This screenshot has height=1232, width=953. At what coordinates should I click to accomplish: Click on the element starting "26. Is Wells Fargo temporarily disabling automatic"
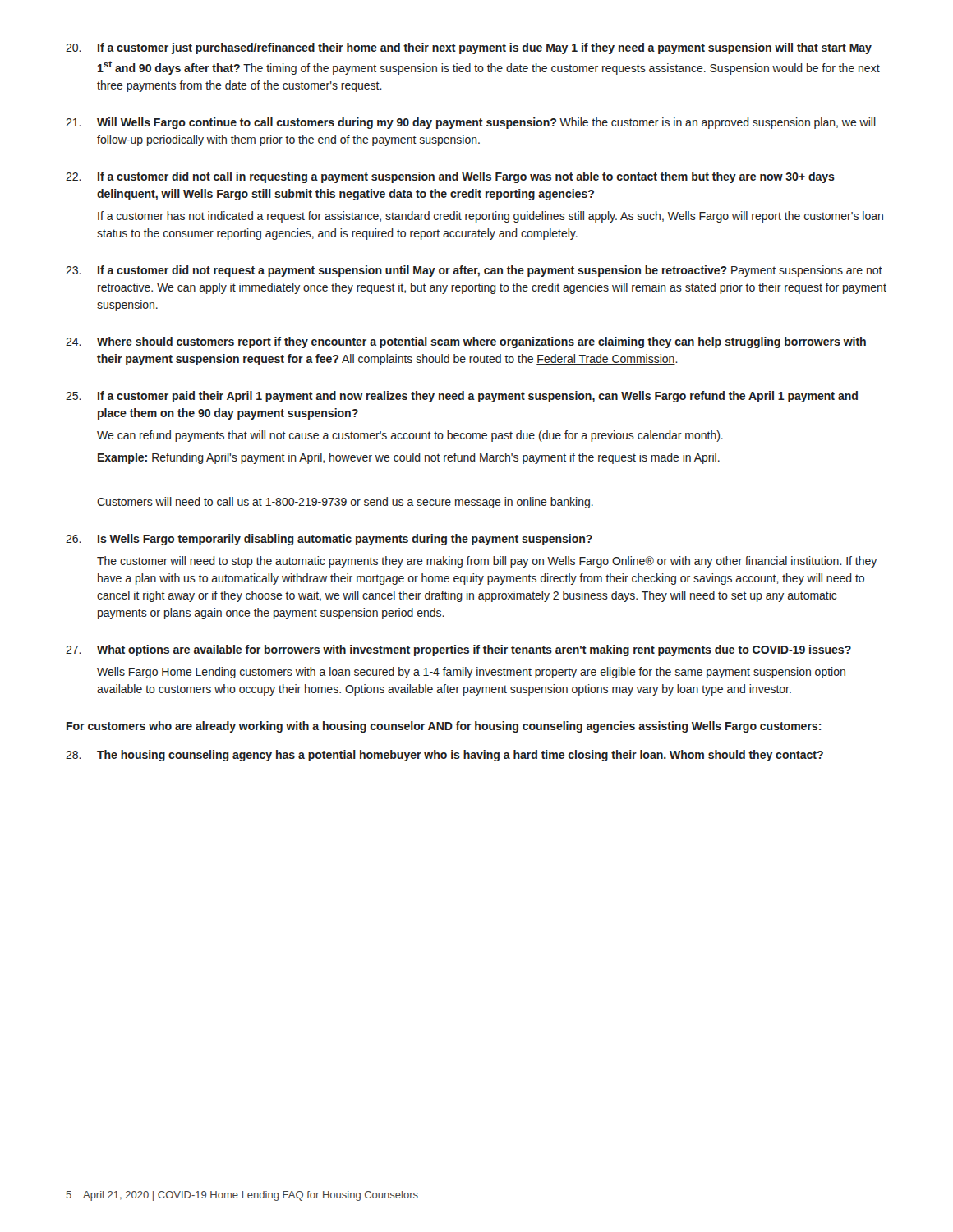click(x=476, y=578)
